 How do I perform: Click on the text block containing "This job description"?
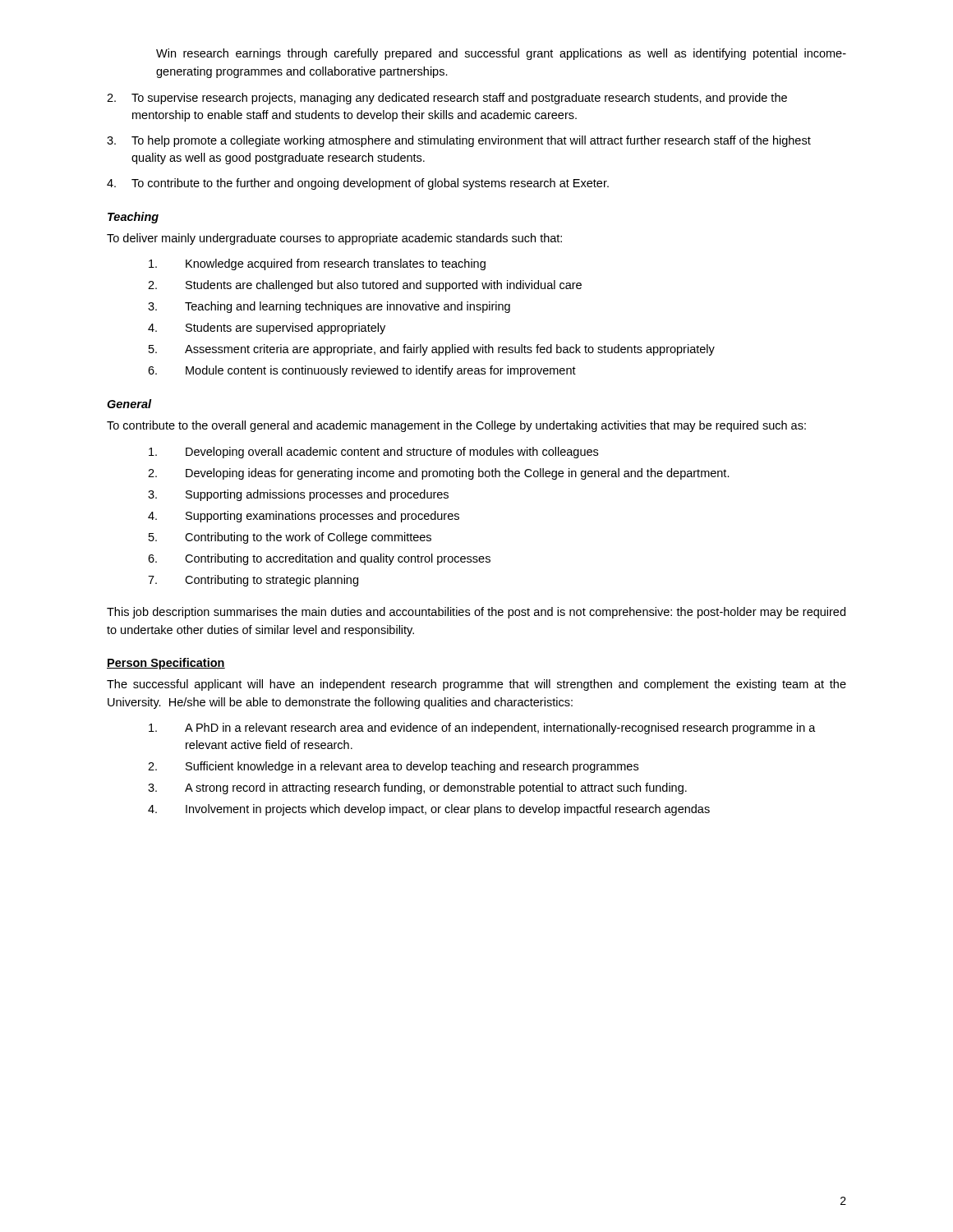[476, 621]
